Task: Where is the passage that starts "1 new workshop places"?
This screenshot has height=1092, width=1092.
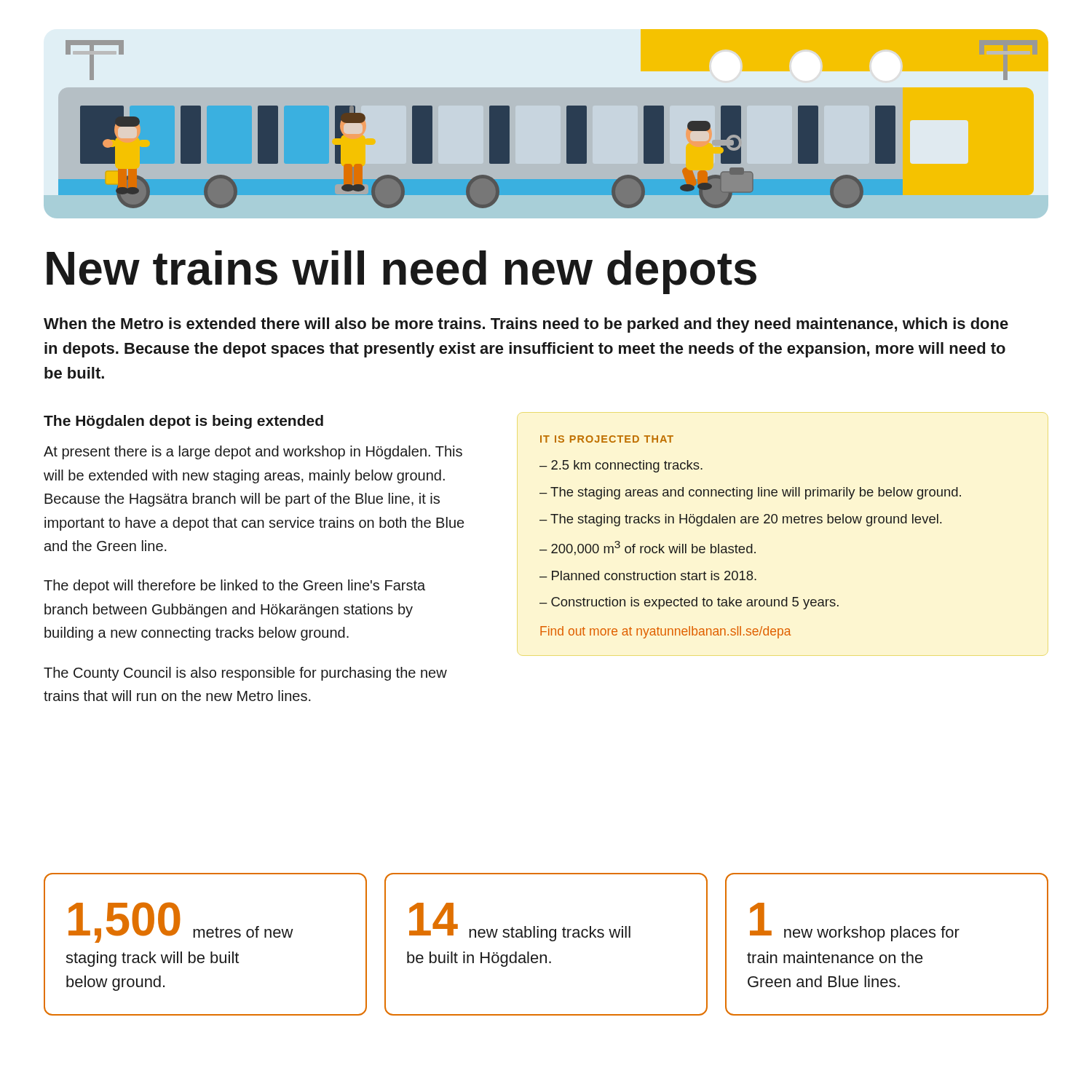Action: 887,943
